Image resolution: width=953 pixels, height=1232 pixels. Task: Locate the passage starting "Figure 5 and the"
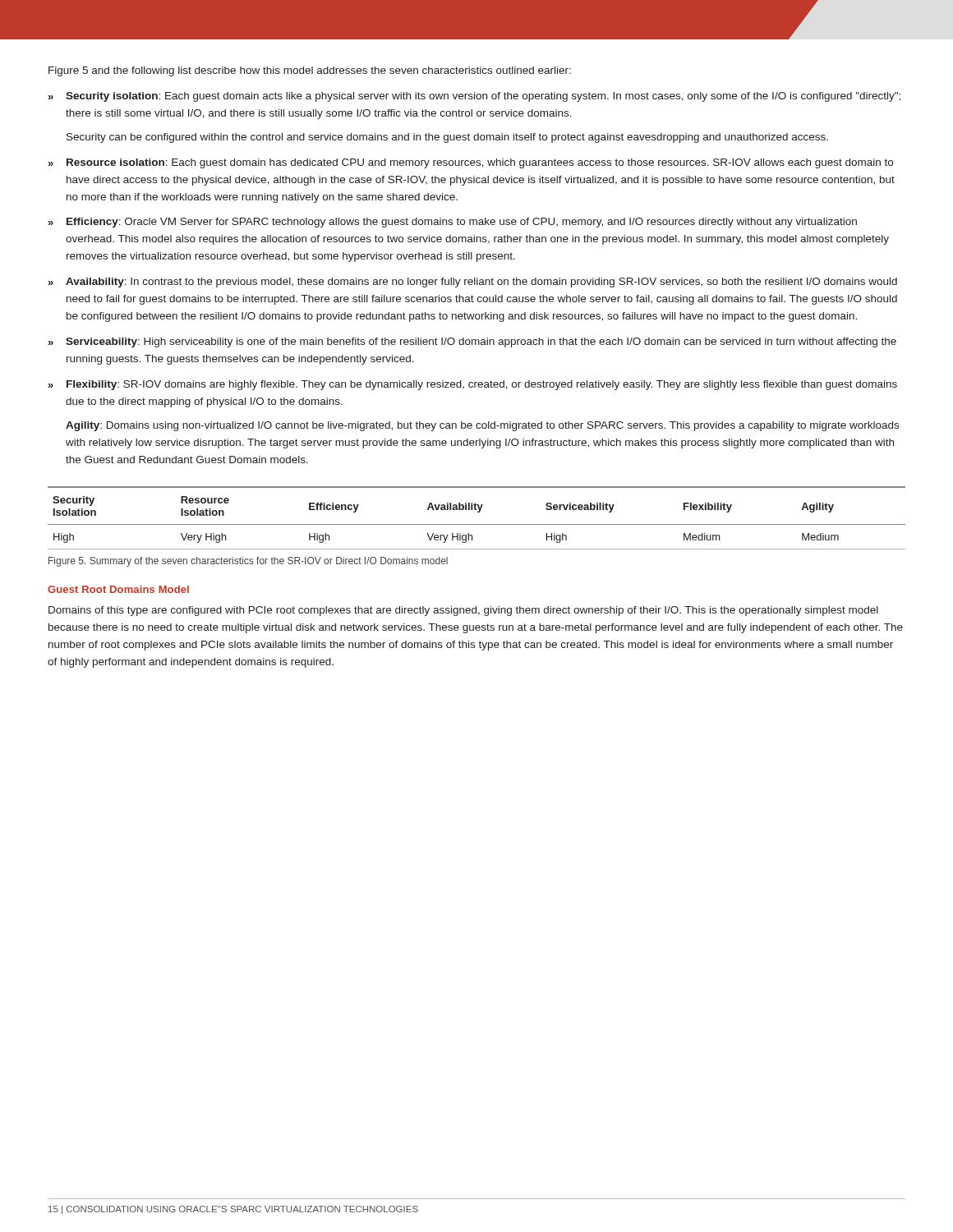[310, 70]
